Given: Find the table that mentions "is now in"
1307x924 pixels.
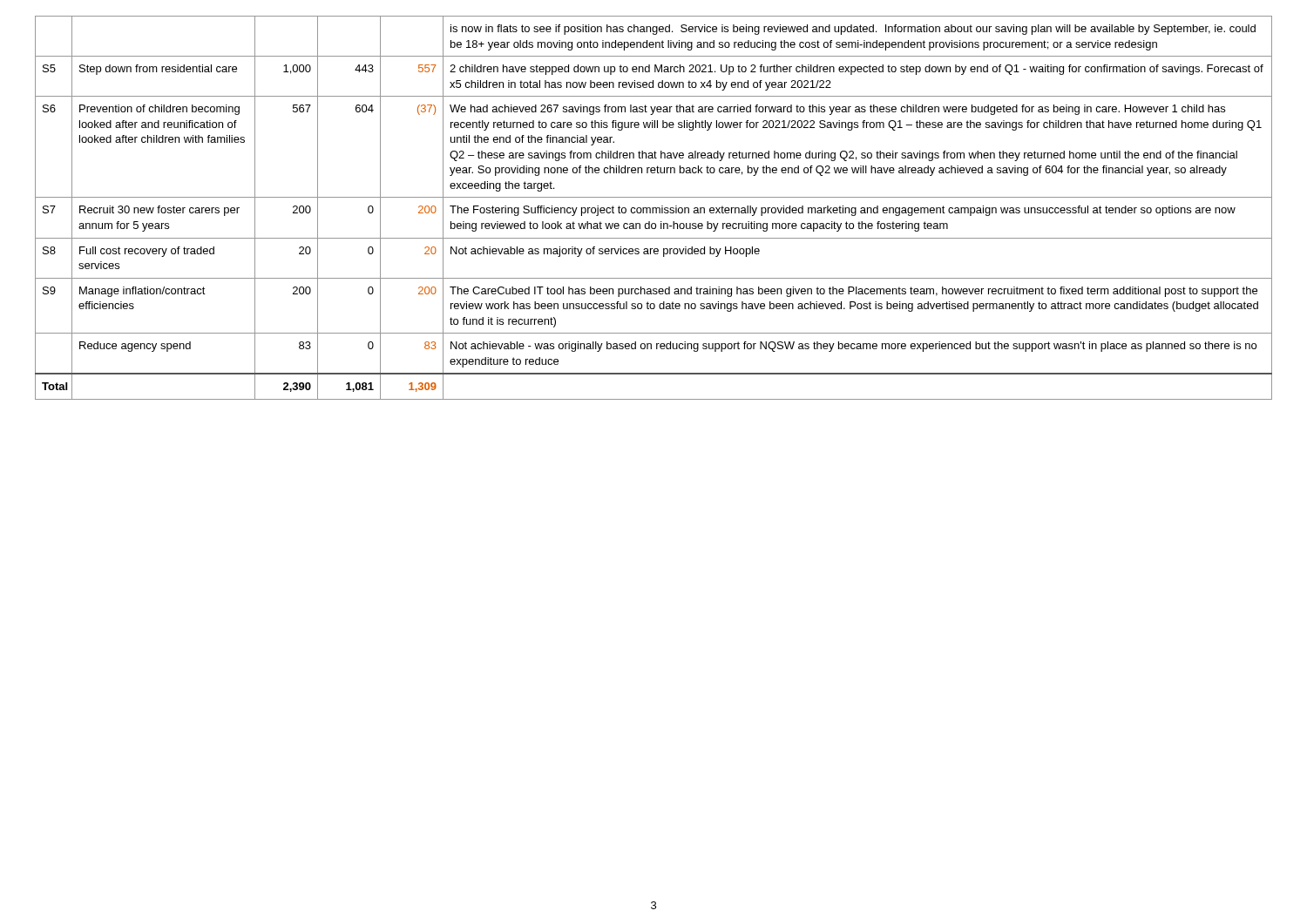Looking at the screenshot, I should (x=654, y=208).
